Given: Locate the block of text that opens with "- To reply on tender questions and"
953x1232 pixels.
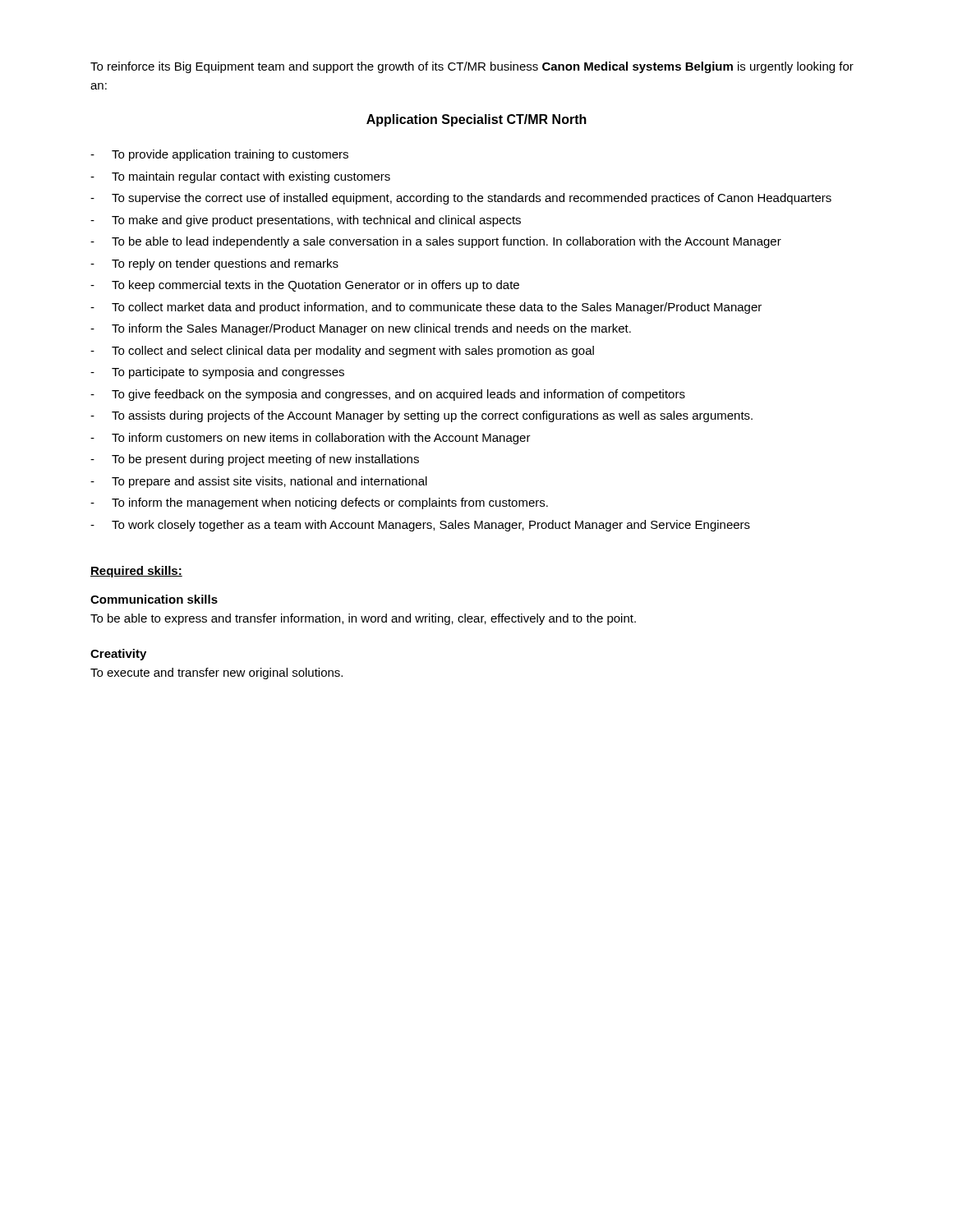Looking at the screenshot, I should [214, 264].
